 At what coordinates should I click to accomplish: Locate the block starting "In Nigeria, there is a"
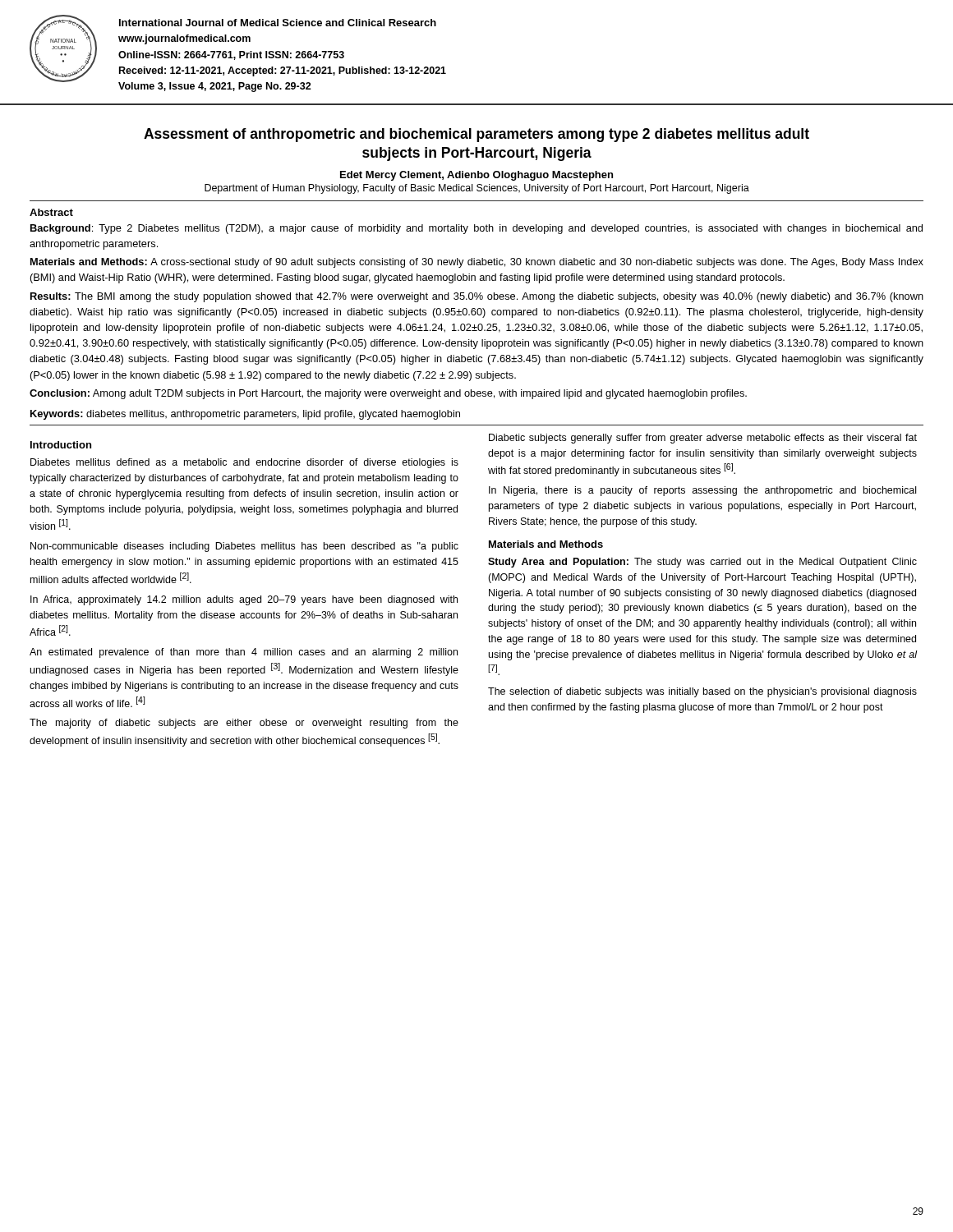[x=702, y=506]
